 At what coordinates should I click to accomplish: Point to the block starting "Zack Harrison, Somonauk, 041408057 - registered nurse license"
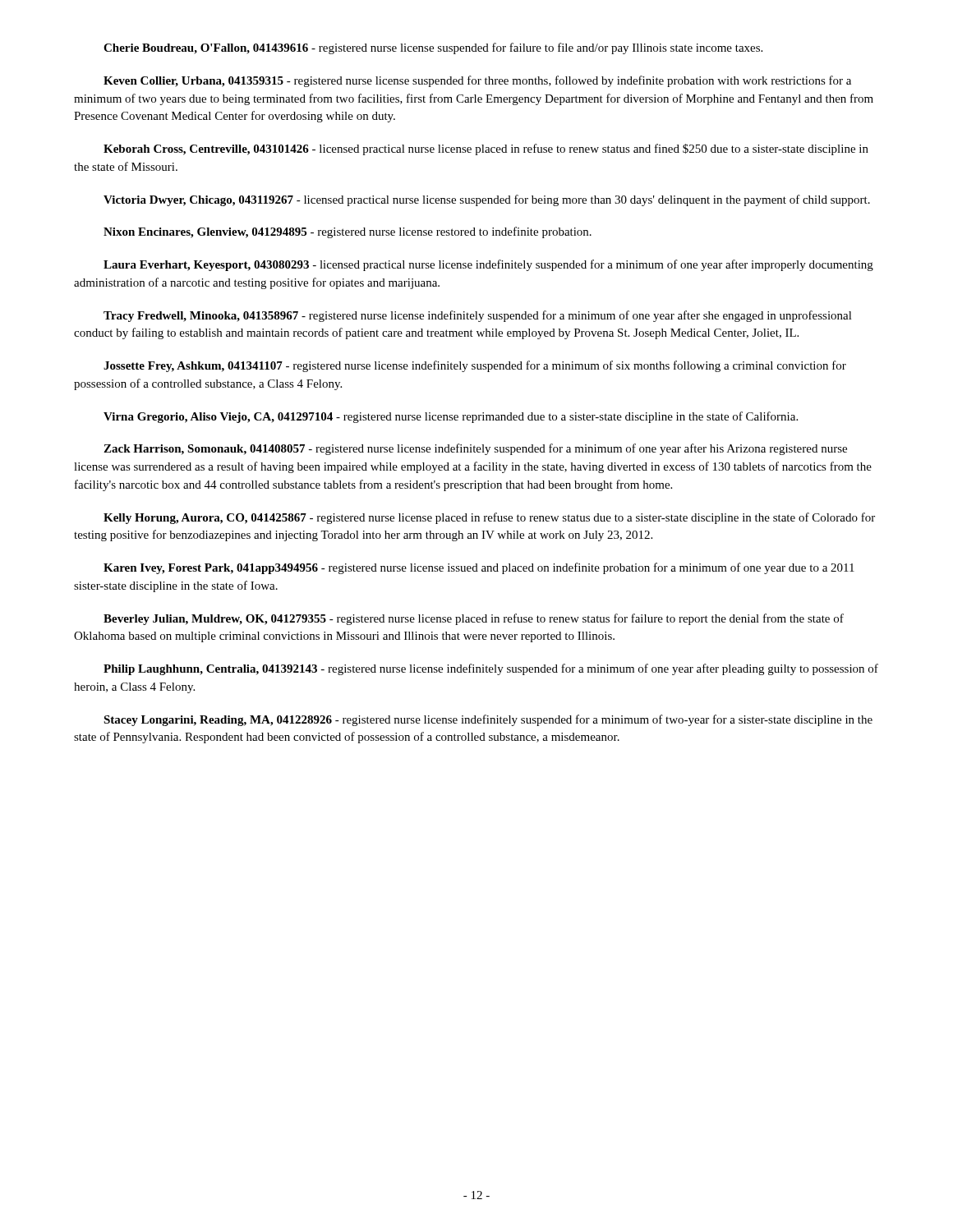click(473, 466)
